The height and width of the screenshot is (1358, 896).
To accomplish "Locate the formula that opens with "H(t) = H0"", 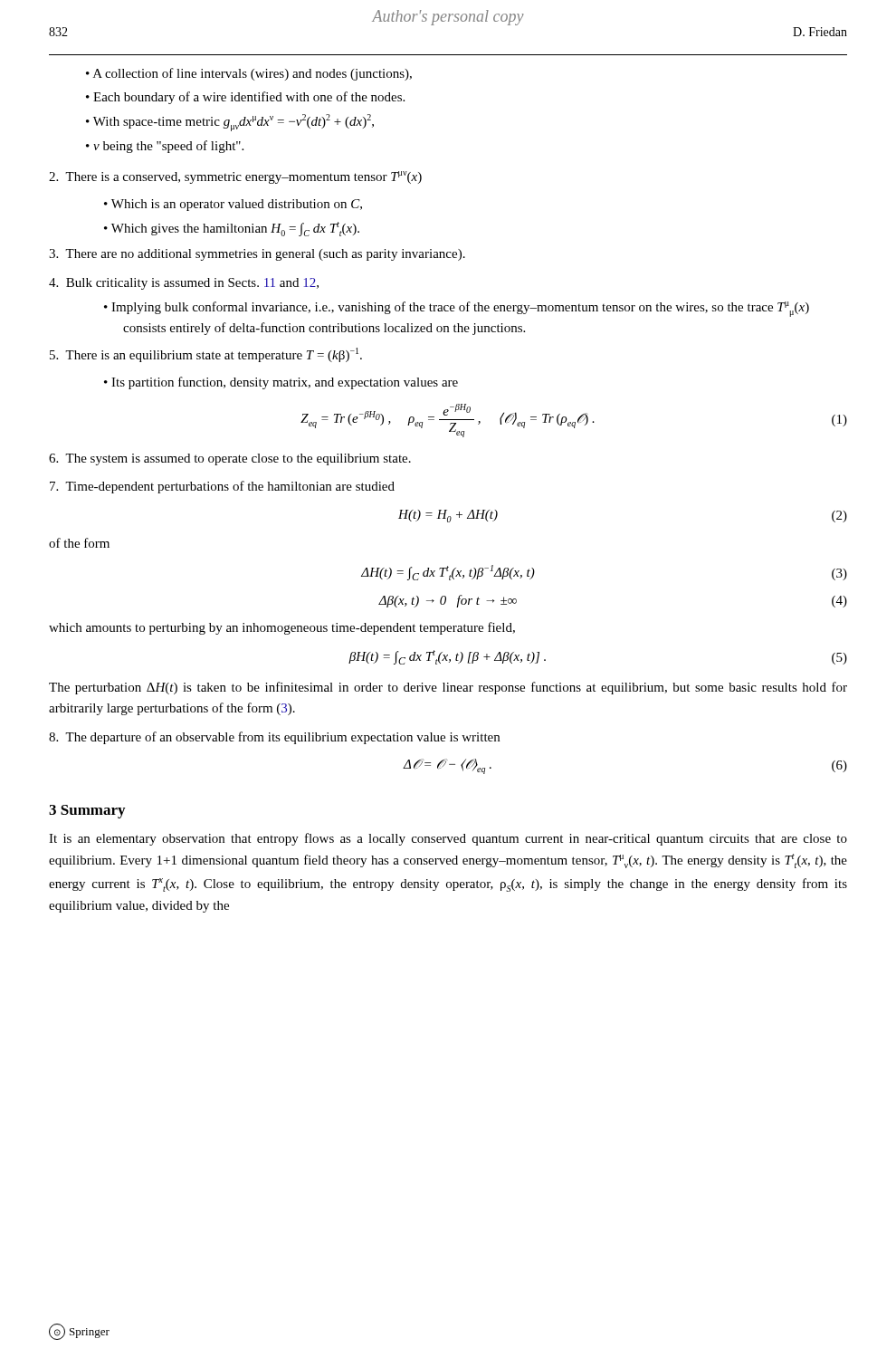I will tap(444, 516).
